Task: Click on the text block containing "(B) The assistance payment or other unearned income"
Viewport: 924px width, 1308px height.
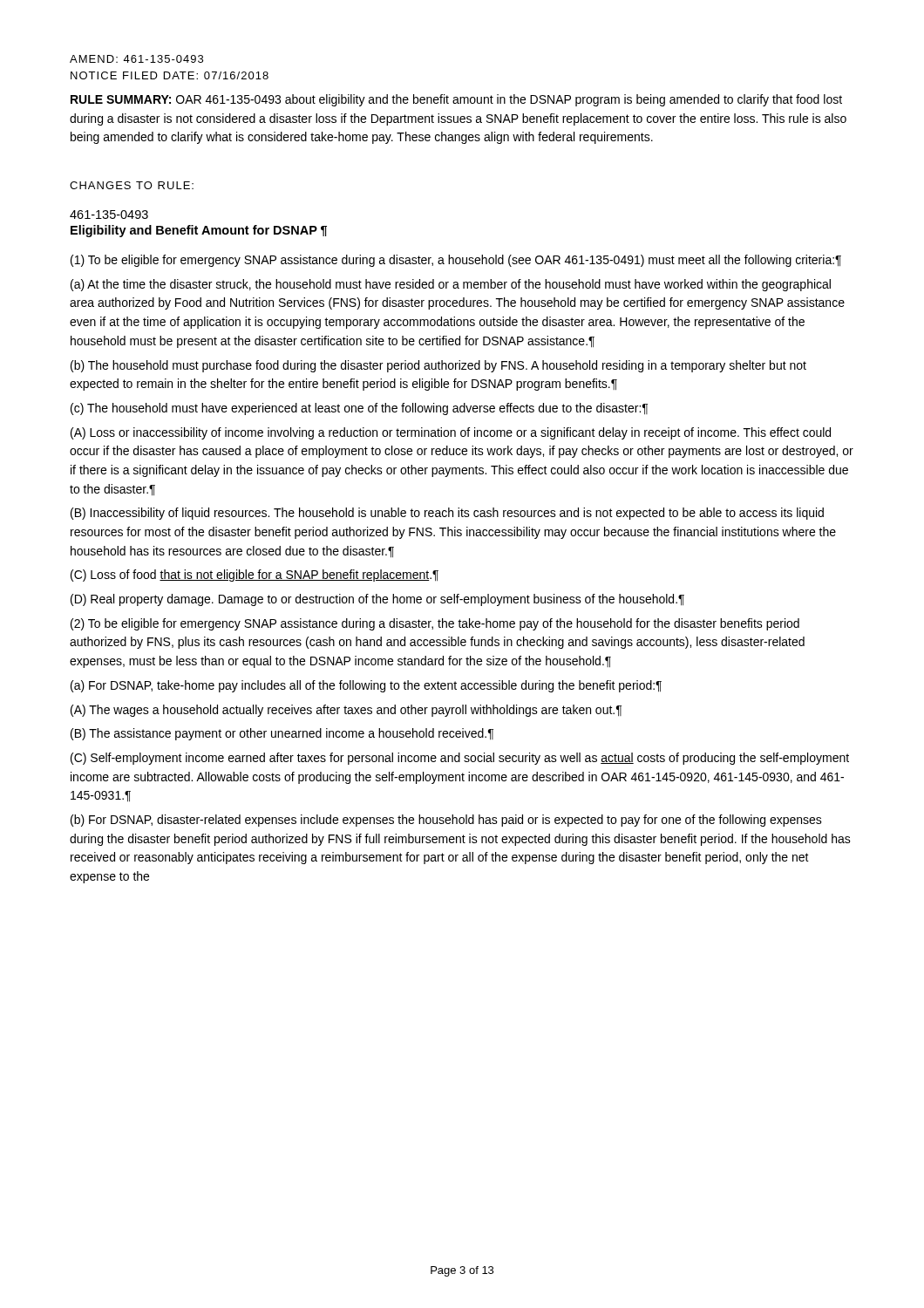Action: click(282, 734)
